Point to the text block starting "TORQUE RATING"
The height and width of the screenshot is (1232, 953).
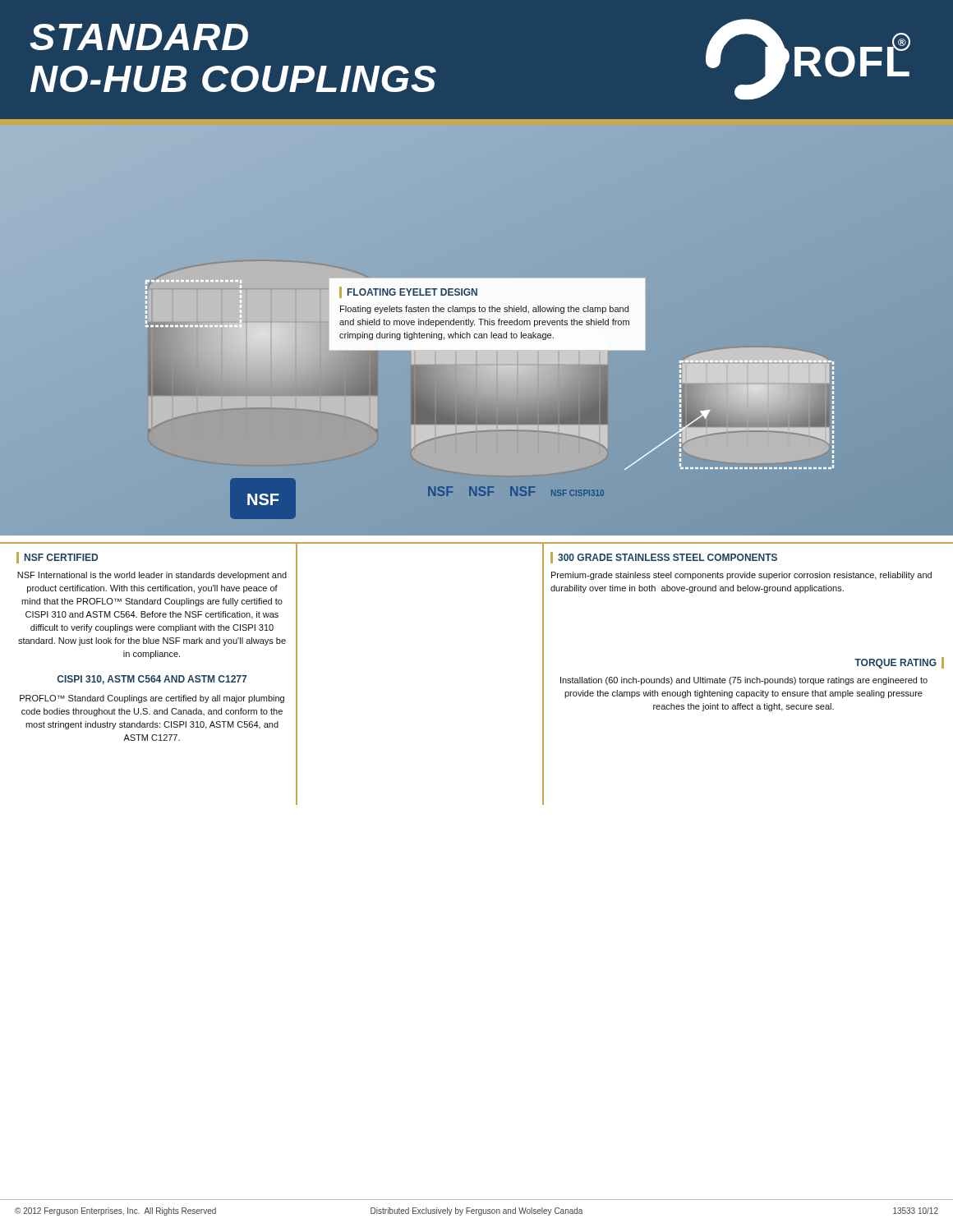pos(896,663)
